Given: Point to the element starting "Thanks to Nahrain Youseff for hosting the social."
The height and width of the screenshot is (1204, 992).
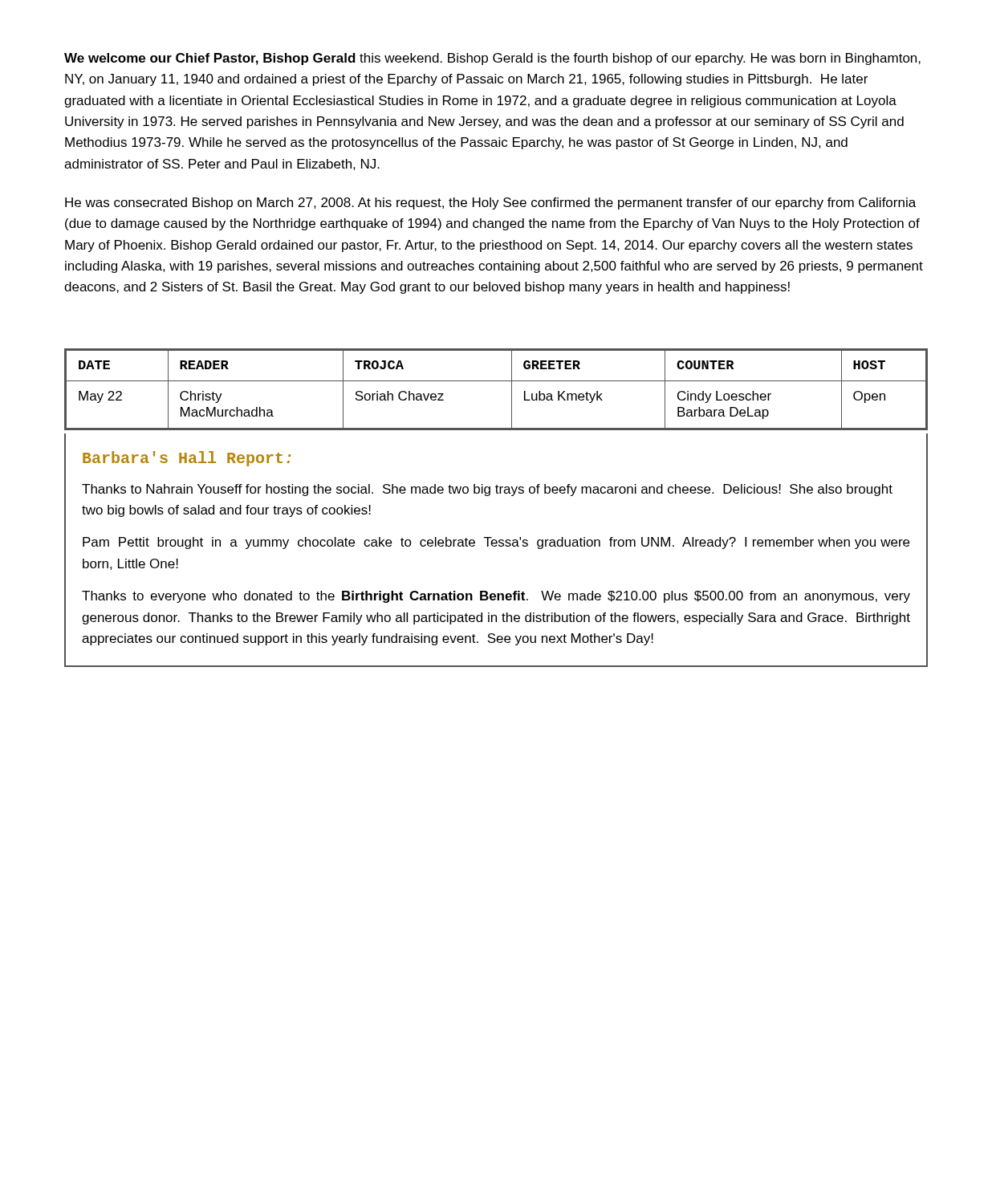Looking at the screenshot, I should click(487, 500).
